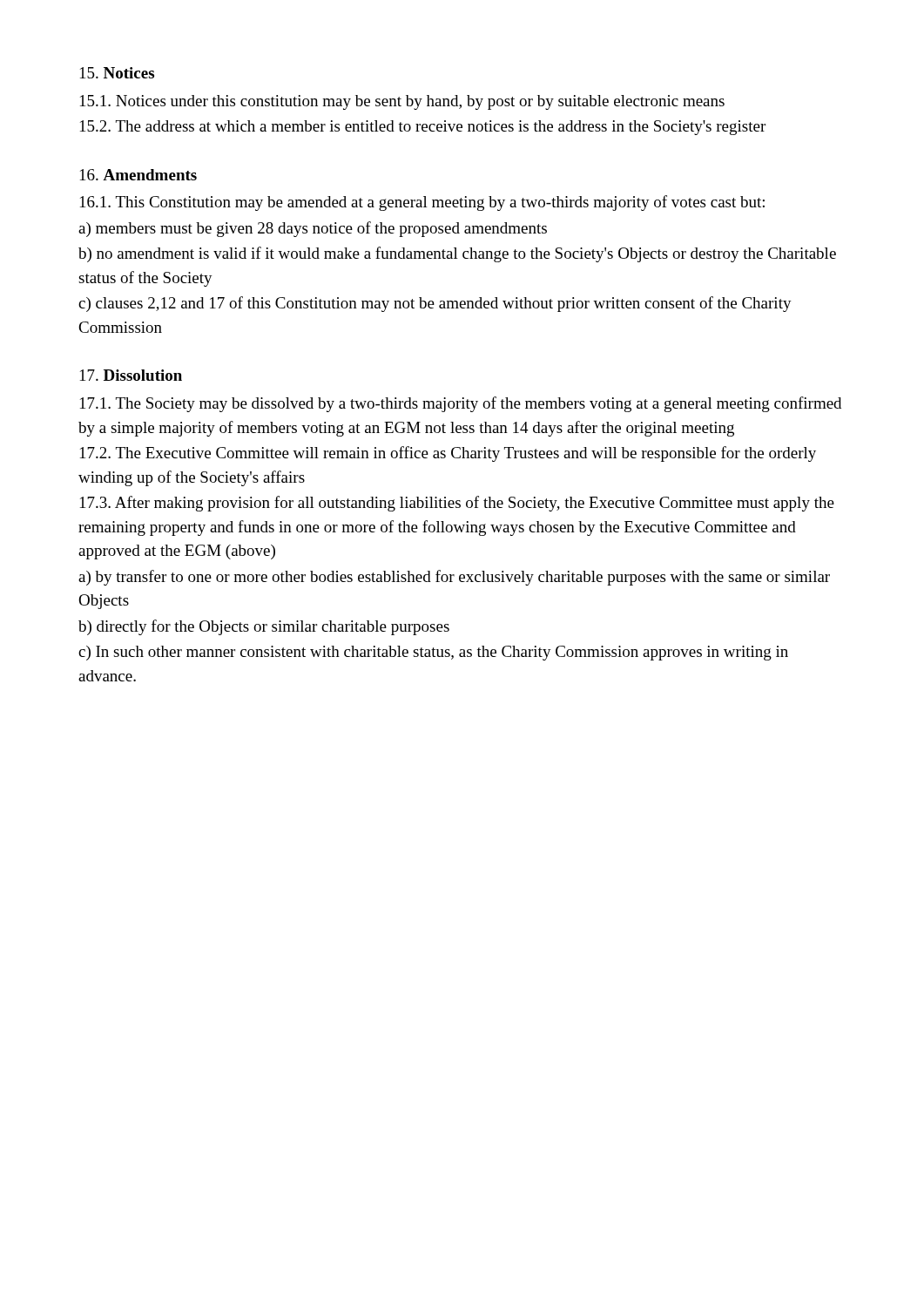Locate the text starting "2. The address at which a member is"
This screenshot has width=924, height=1307.
point(422,126)
